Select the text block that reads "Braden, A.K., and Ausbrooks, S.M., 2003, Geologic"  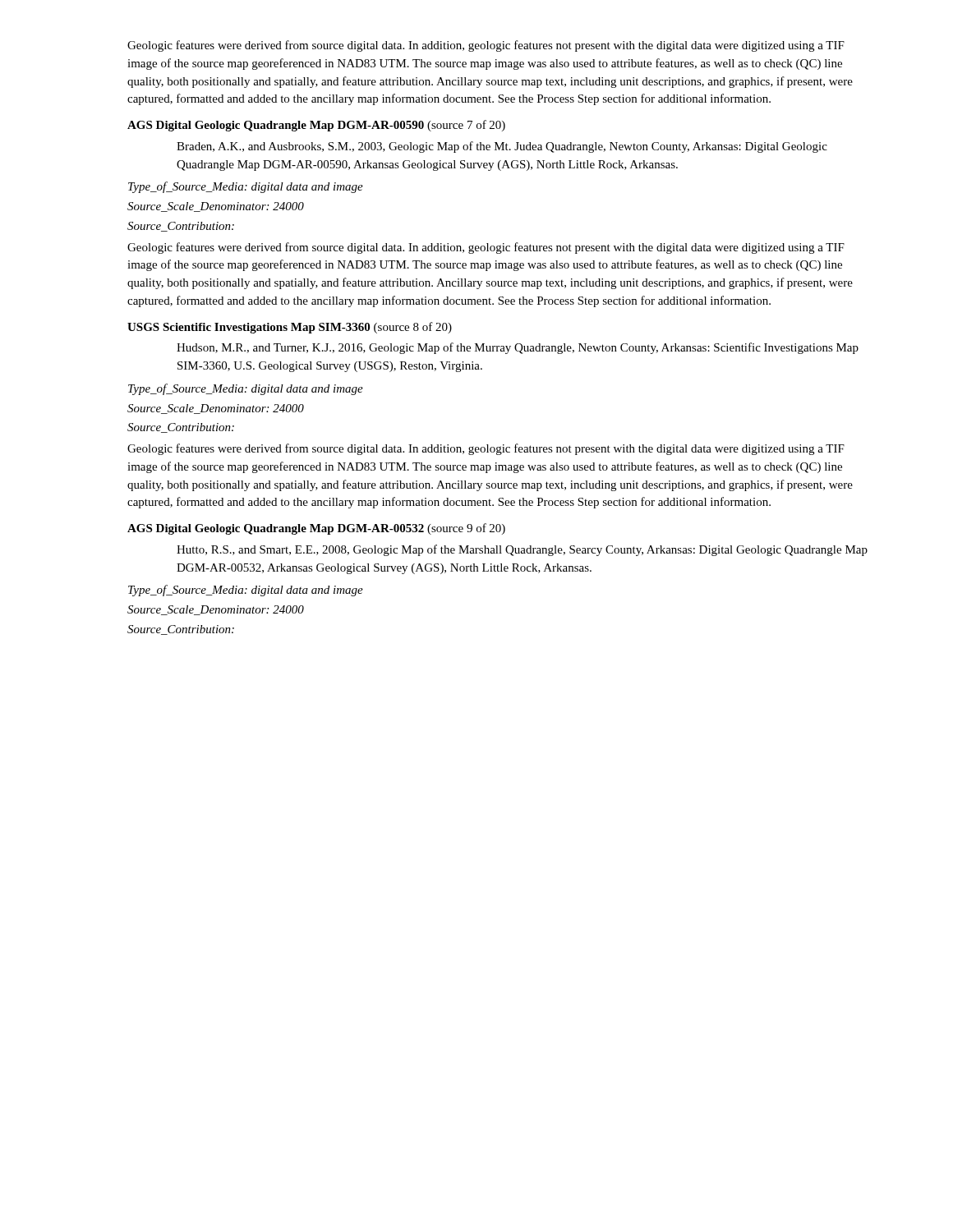coord(502,155)
